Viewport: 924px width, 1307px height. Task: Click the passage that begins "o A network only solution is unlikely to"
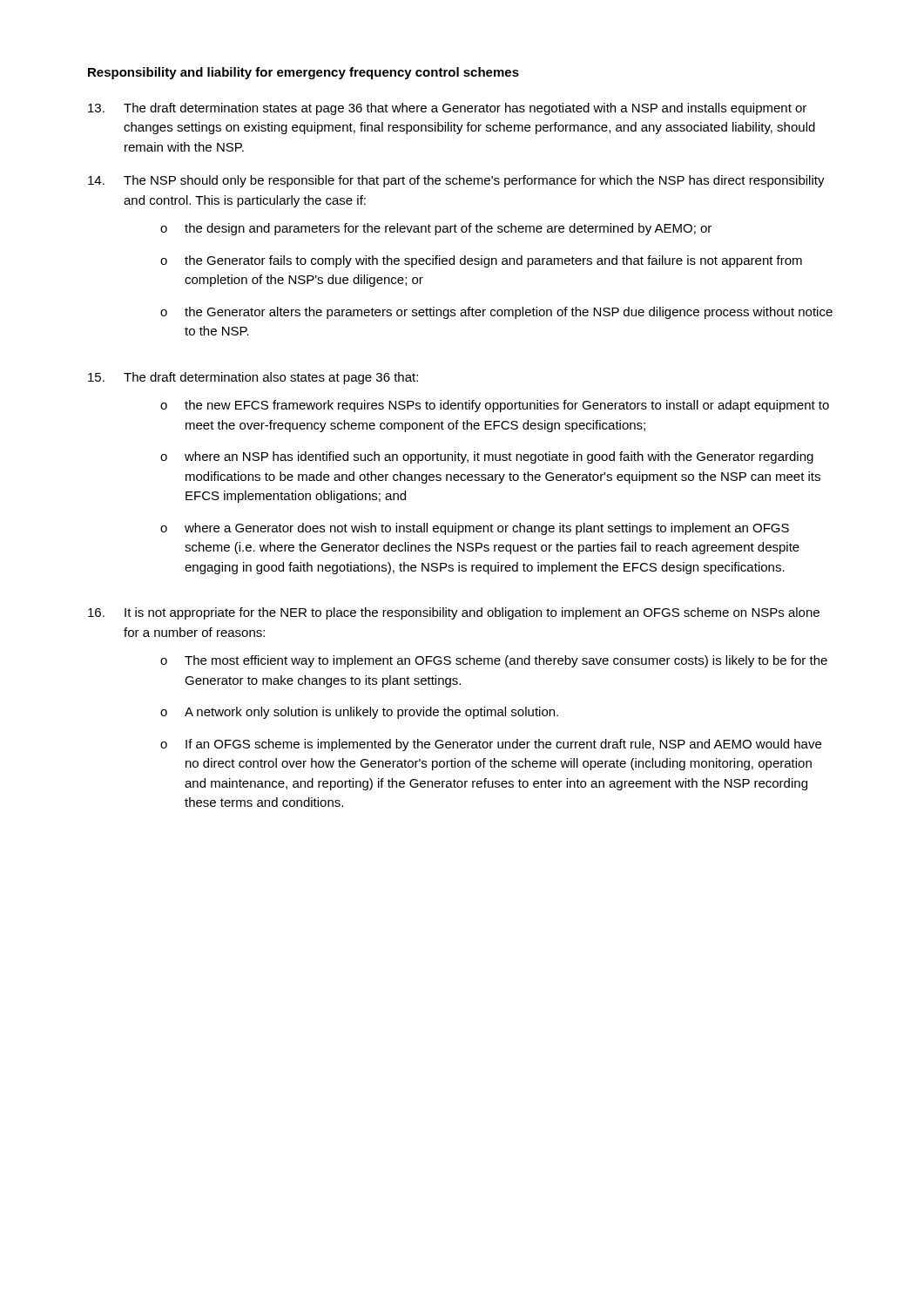499,712
